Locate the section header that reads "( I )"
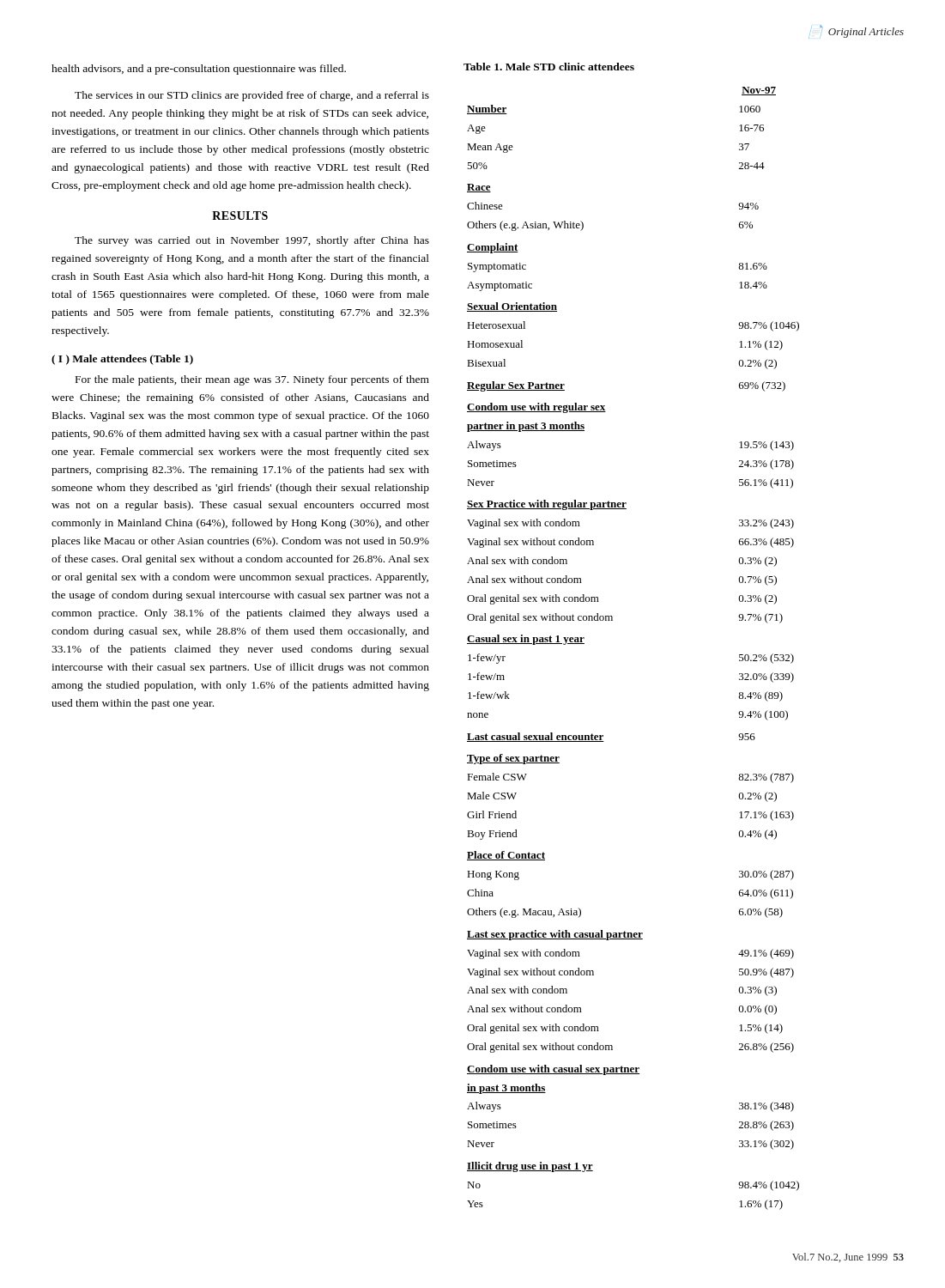This screenshot has height=1288, width=945. [122, 358]
